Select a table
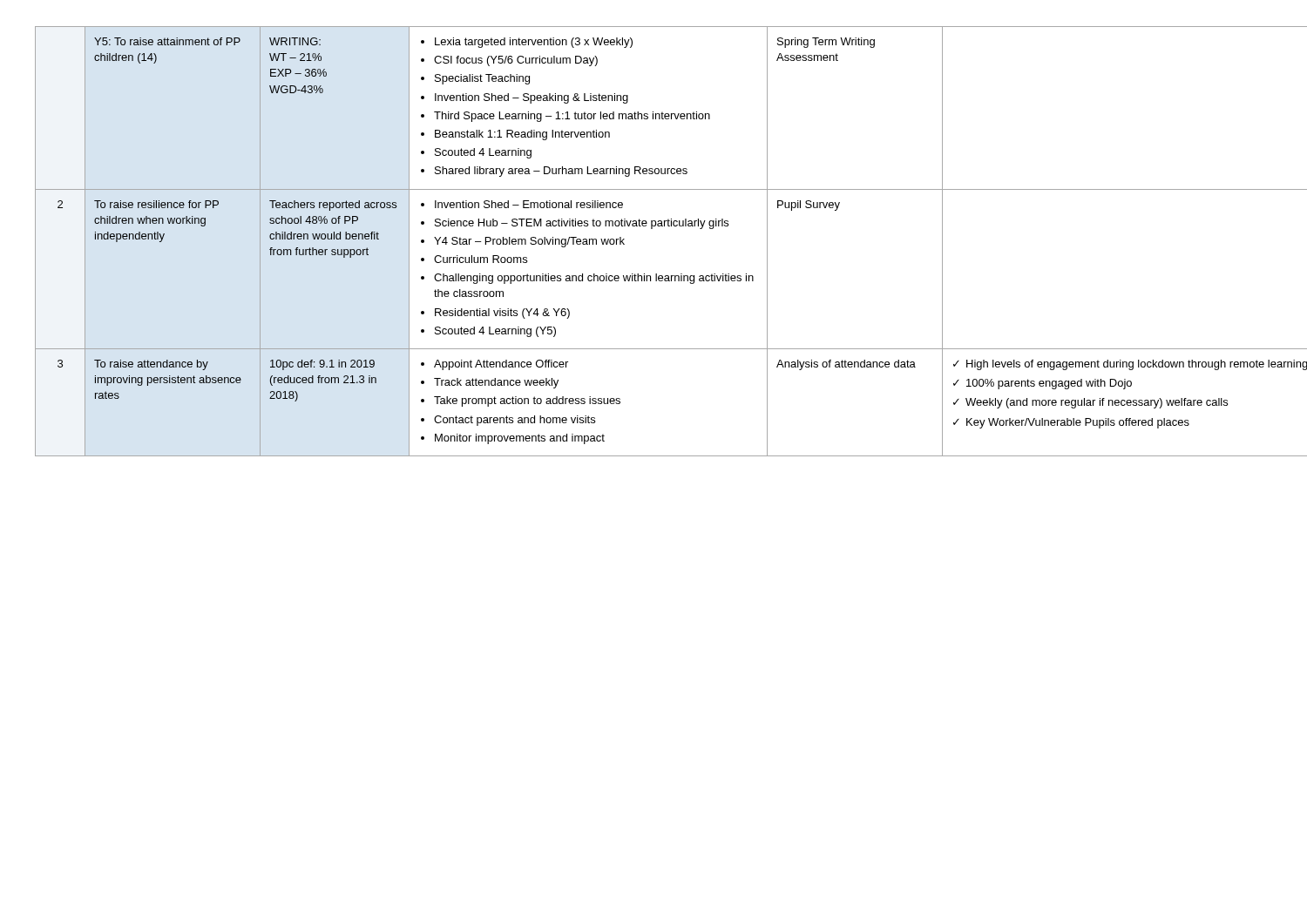 654,241
